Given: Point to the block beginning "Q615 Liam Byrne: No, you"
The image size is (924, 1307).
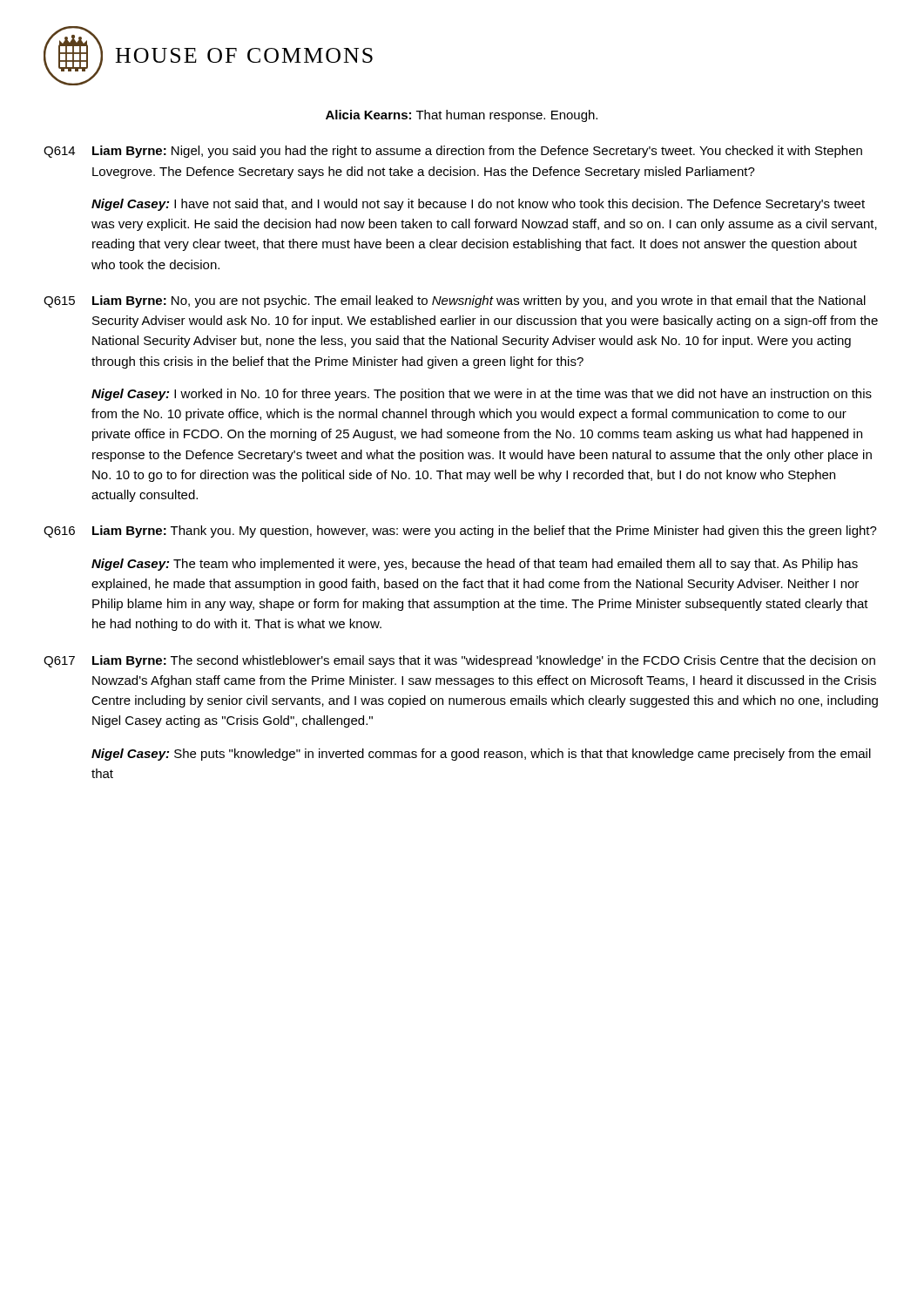Looking at the screenshot, I should [x=462, y=330].
